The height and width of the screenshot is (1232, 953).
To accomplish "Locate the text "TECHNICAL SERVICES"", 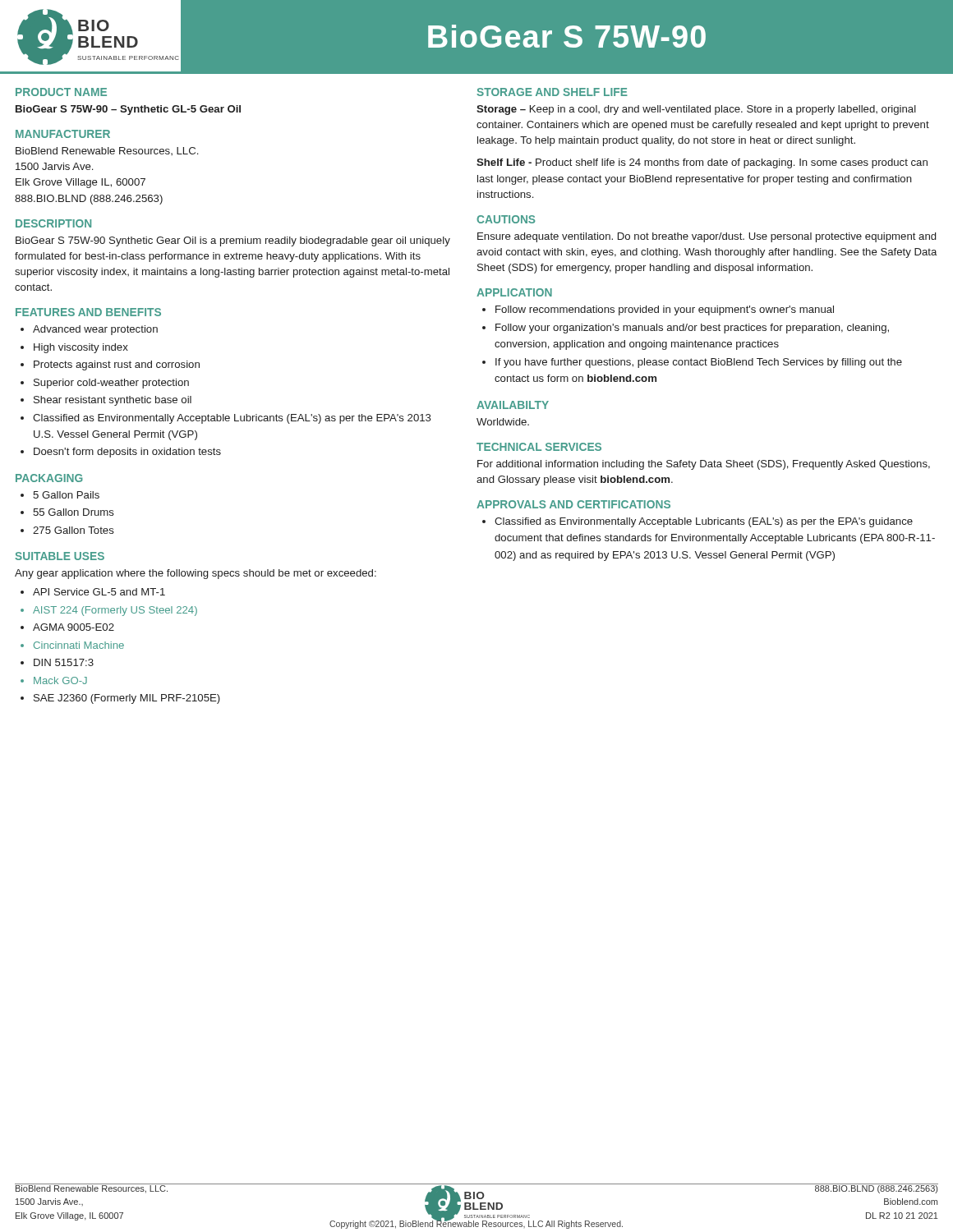I will coord(539,447).
